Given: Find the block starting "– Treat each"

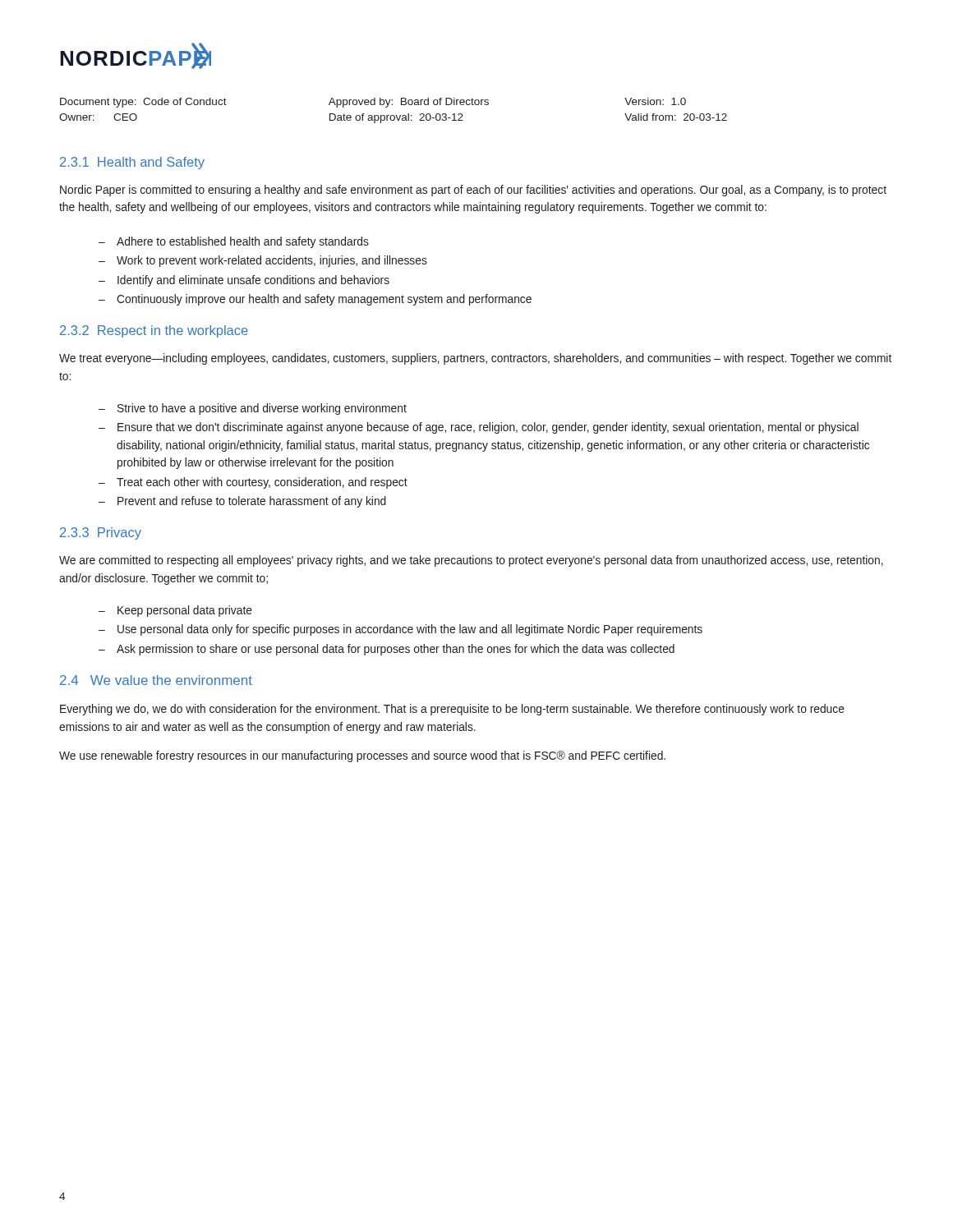Looking at the screenshot, I should pyautogui.click(x=253, y=483).
